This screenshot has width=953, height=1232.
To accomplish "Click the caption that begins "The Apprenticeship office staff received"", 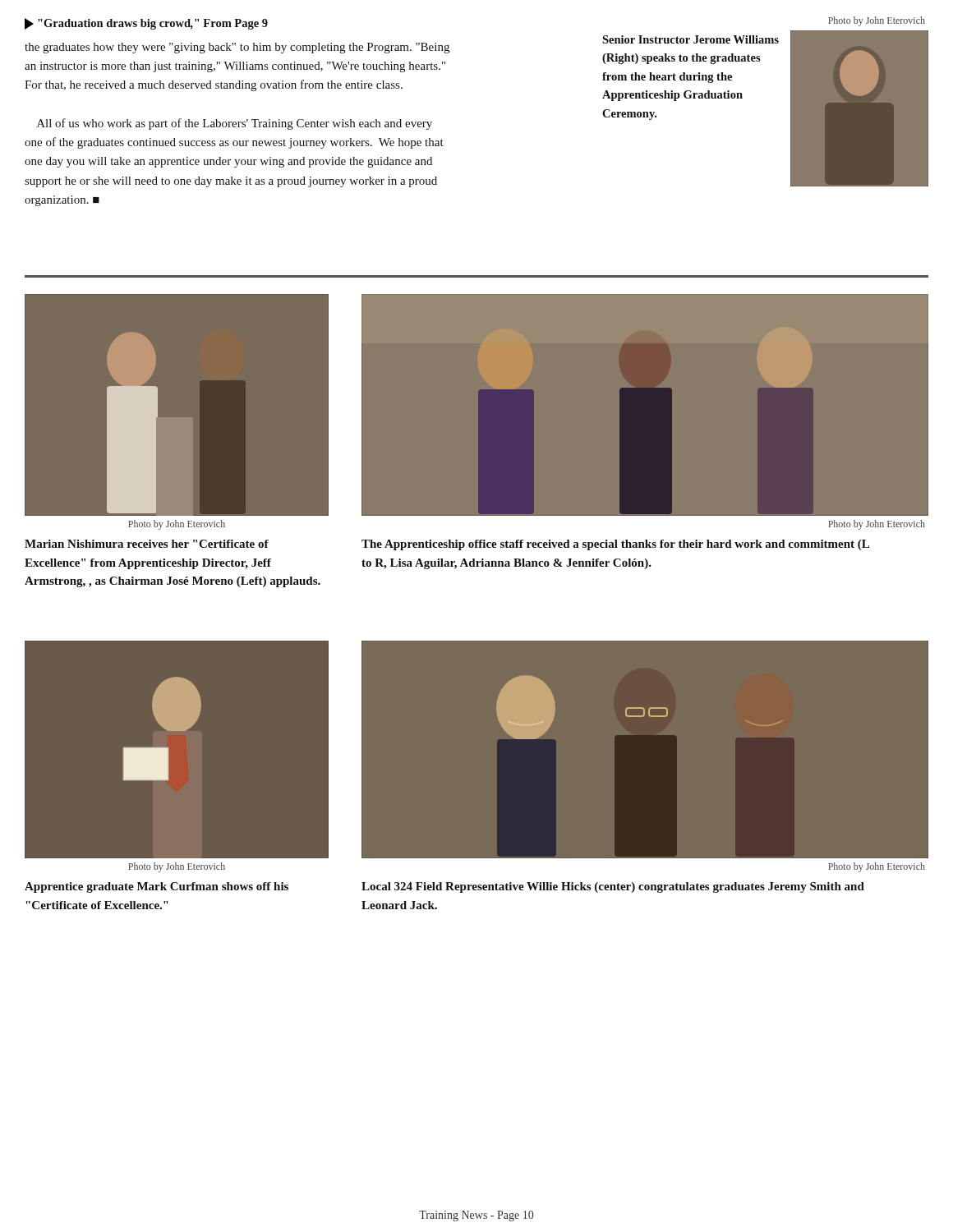I will pyautogui.click(x=615, y=553).
